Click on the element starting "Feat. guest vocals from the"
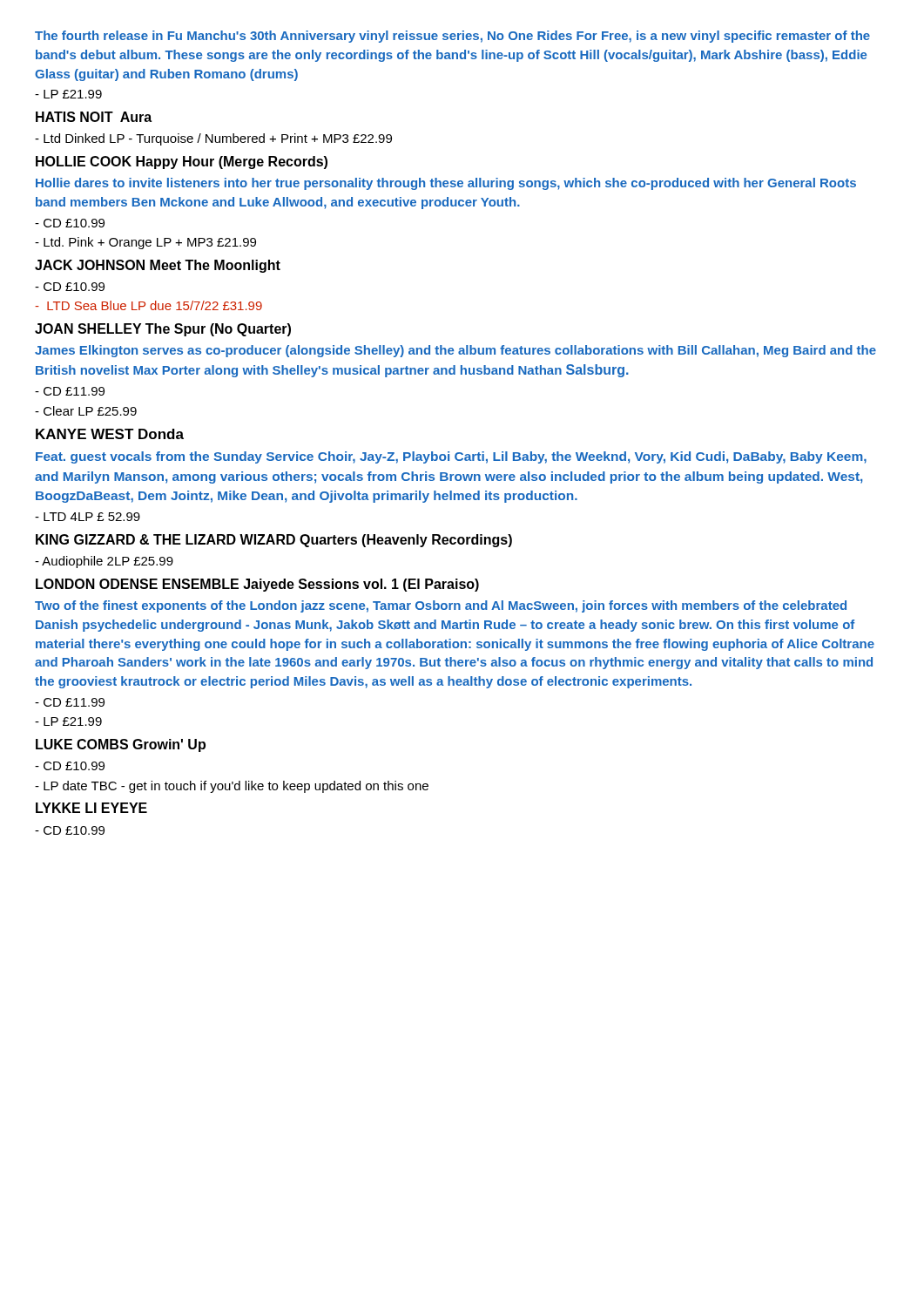Viewport: 924px width, 1307px height. click(462, 476)
